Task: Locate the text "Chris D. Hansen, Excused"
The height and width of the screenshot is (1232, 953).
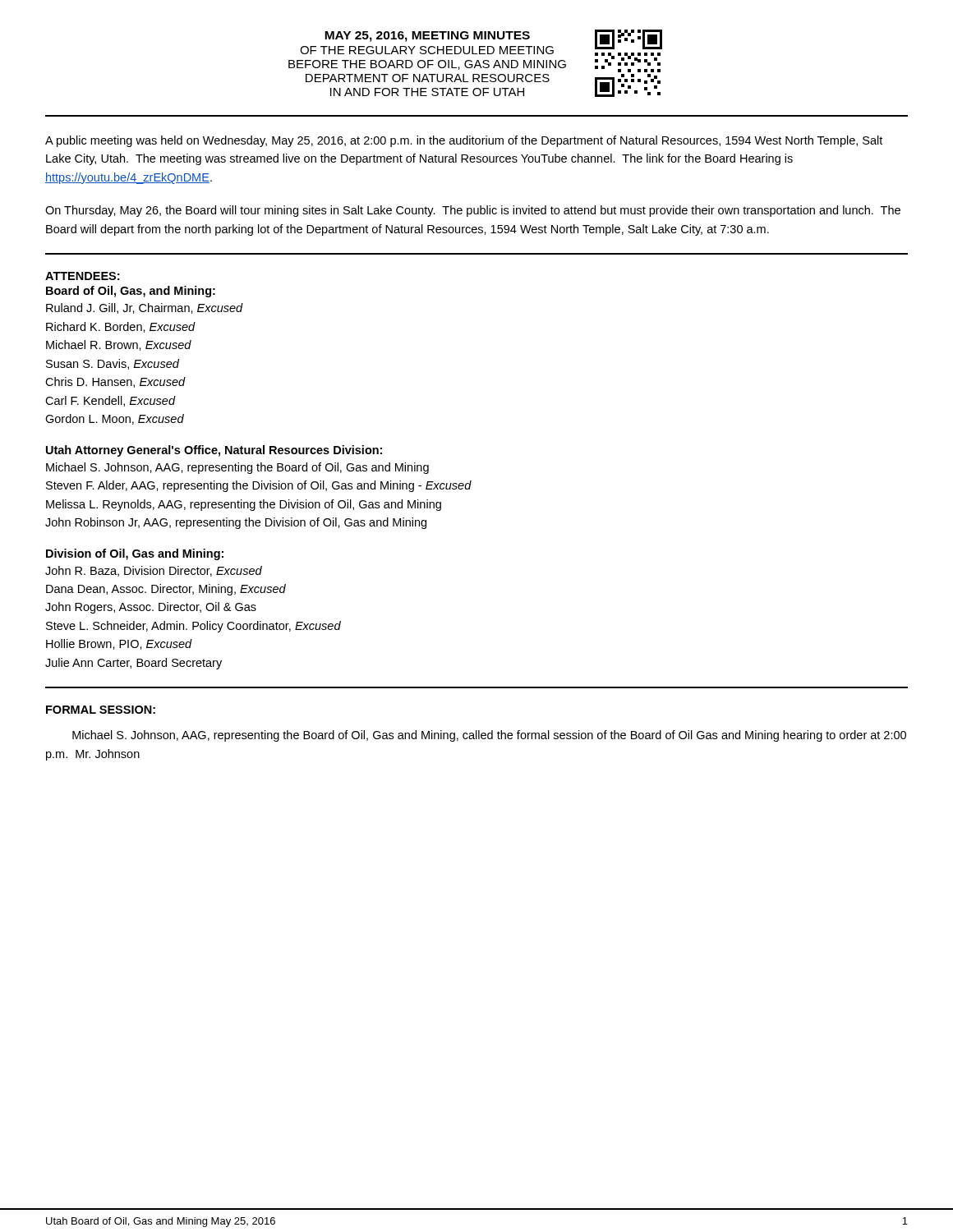Action: tap(115, 382)
